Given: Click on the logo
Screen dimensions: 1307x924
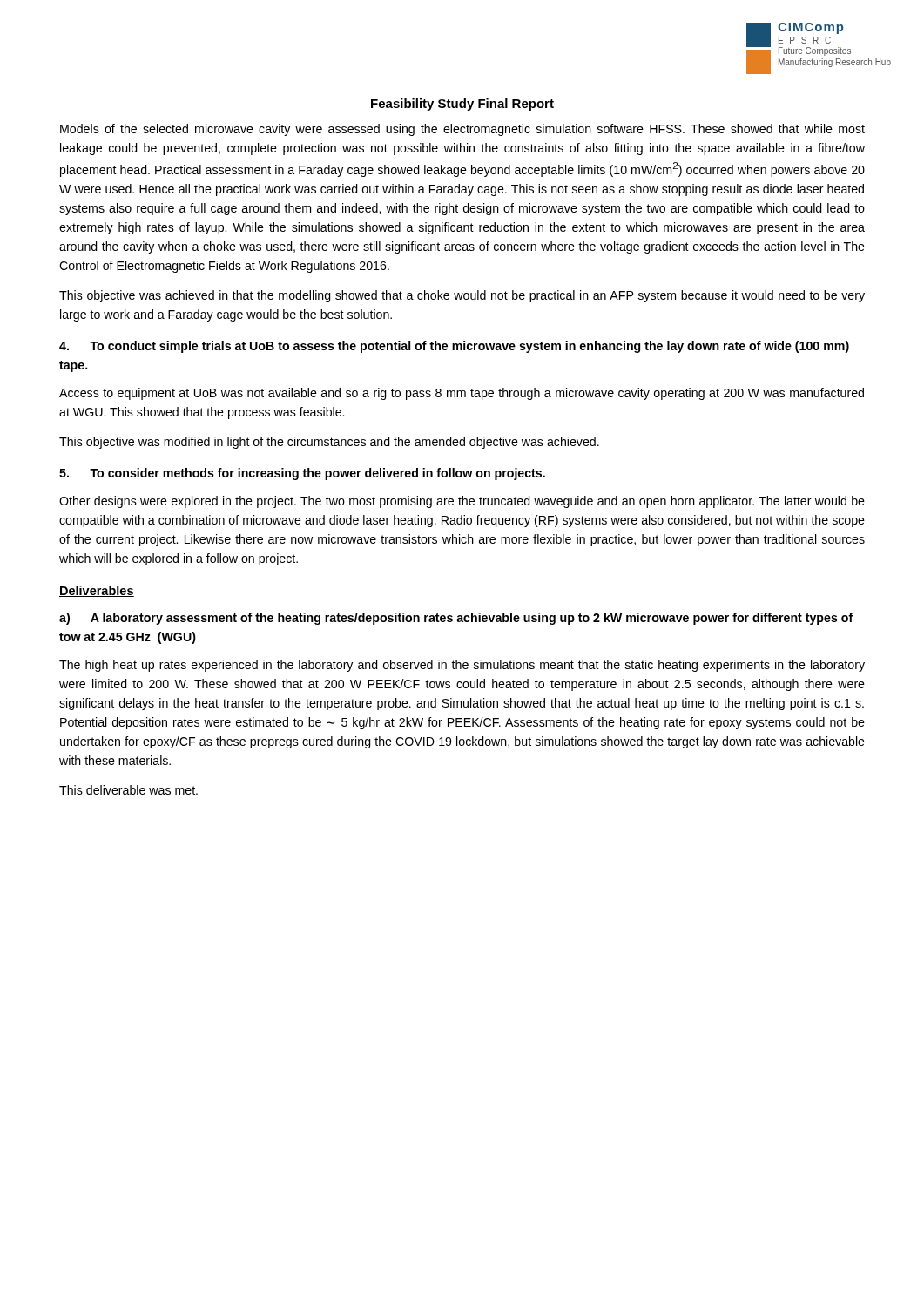Looking at the screenshot, I should point(797,47).
